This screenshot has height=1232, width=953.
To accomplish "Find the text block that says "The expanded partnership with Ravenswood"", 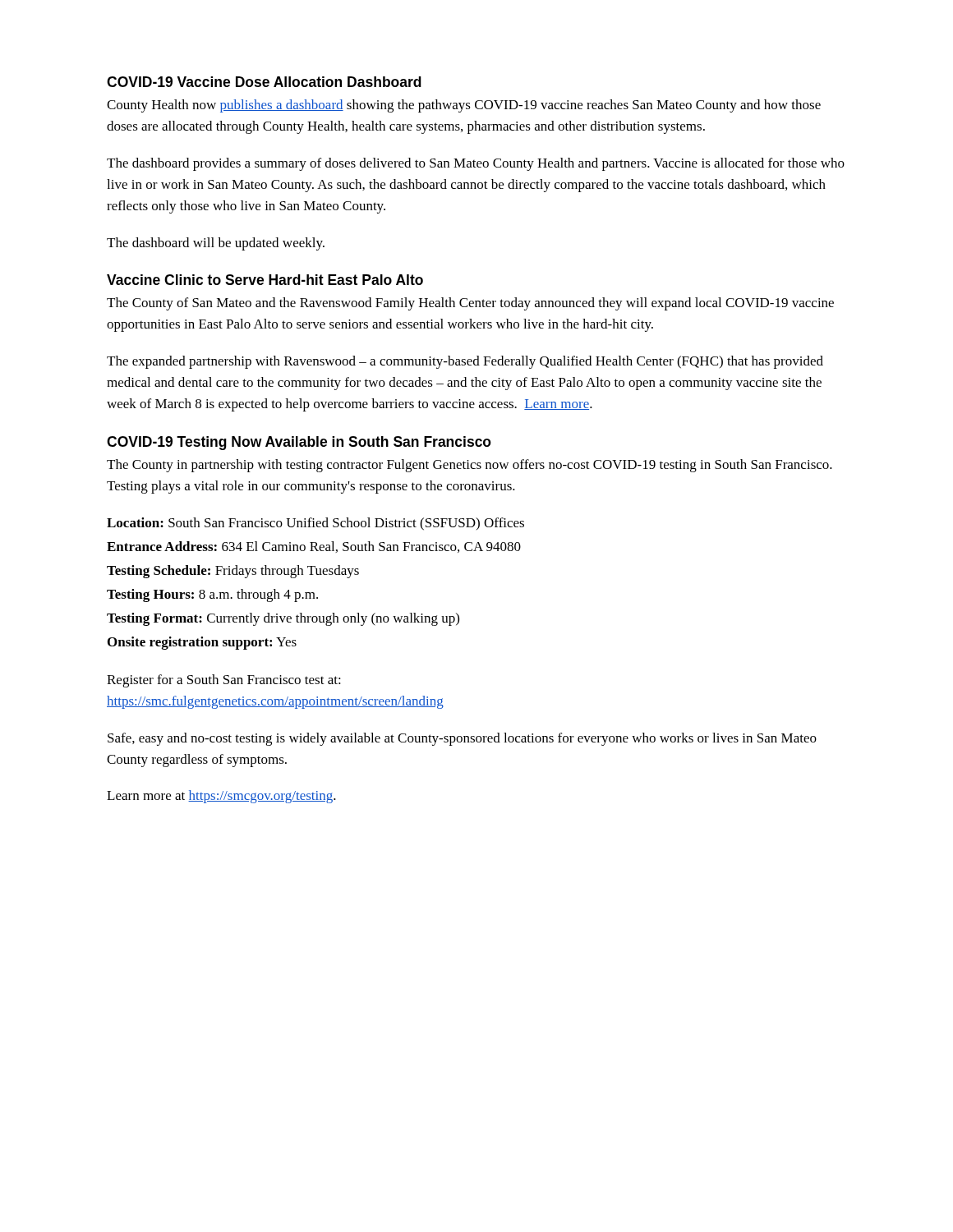I will tap(465, 382).
